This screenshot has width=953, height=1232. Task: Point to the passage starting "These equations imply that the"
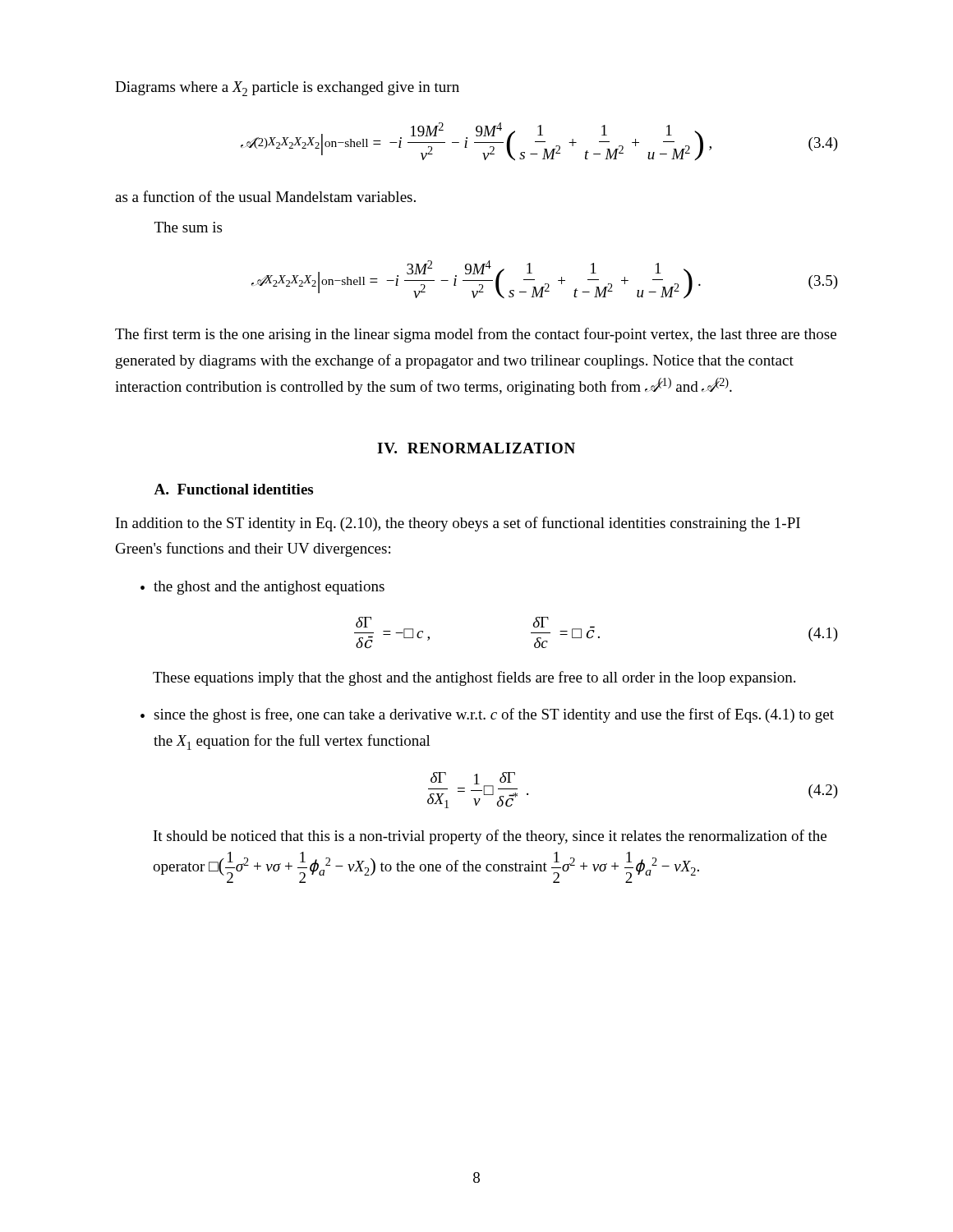[475, 677]
